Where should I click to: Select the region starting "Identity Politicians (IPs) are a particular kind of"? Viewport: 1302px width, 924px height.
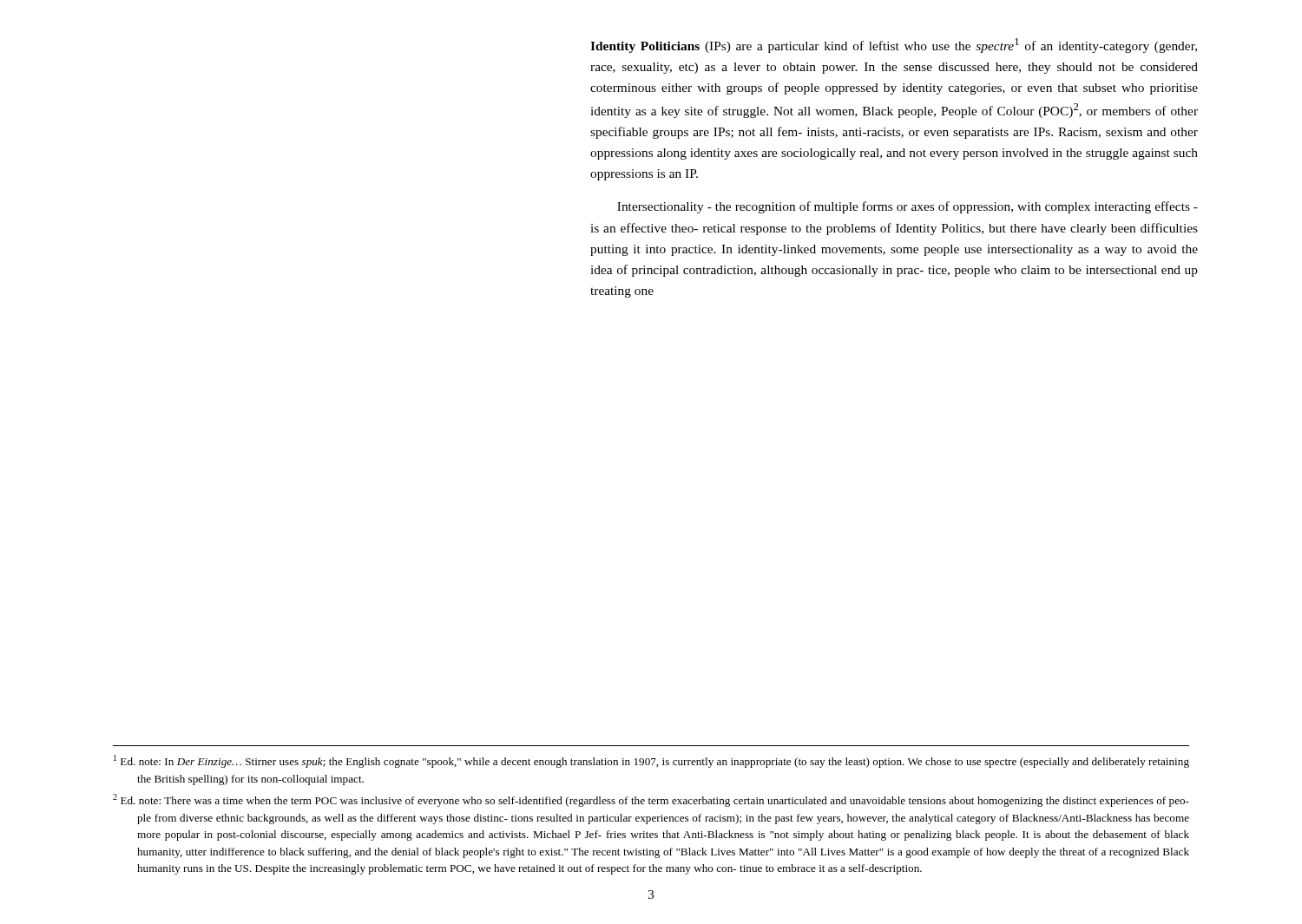click(894, 109)
